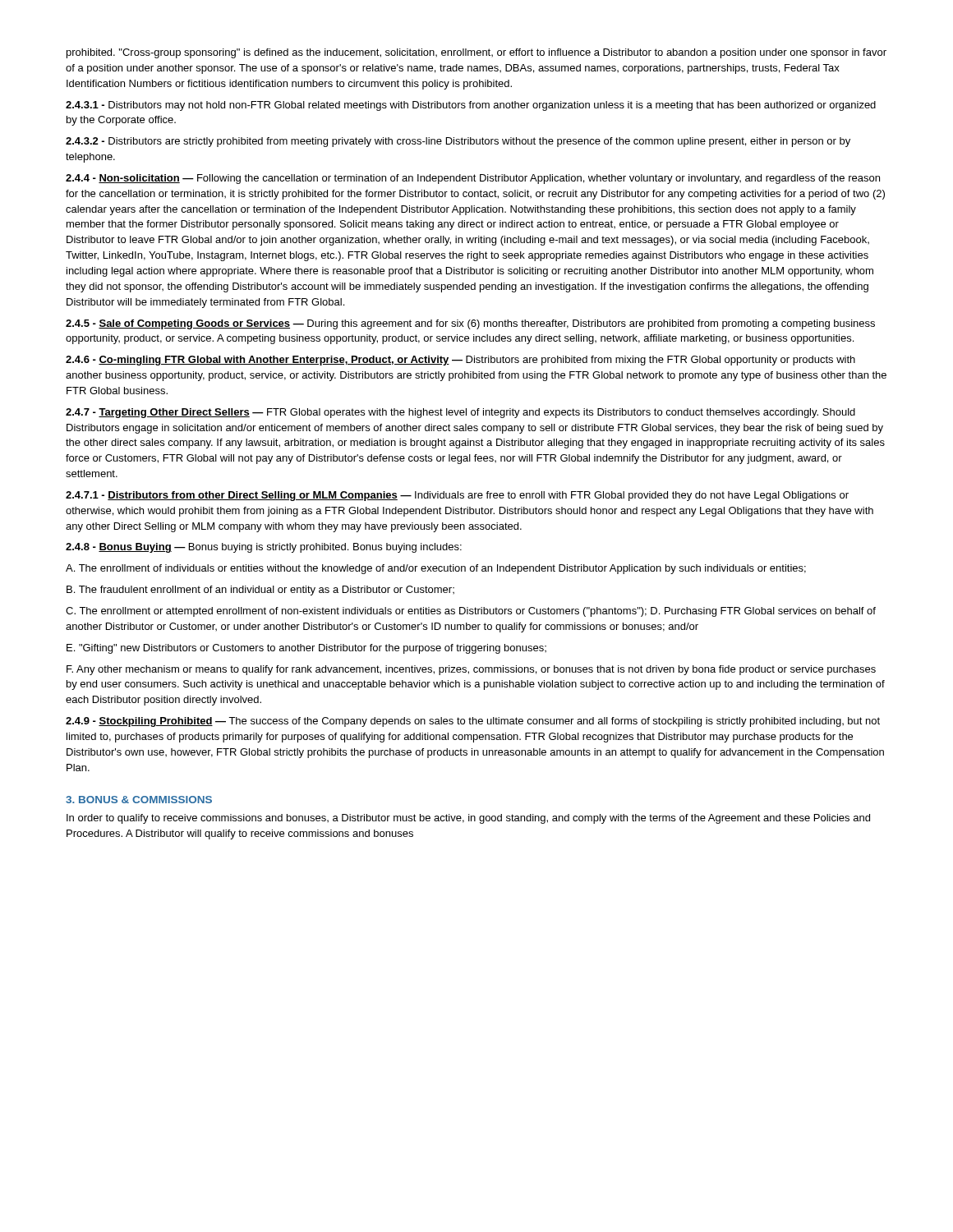Click the passage that begins "A. The enrollment of"

click(x=476, y=569)
